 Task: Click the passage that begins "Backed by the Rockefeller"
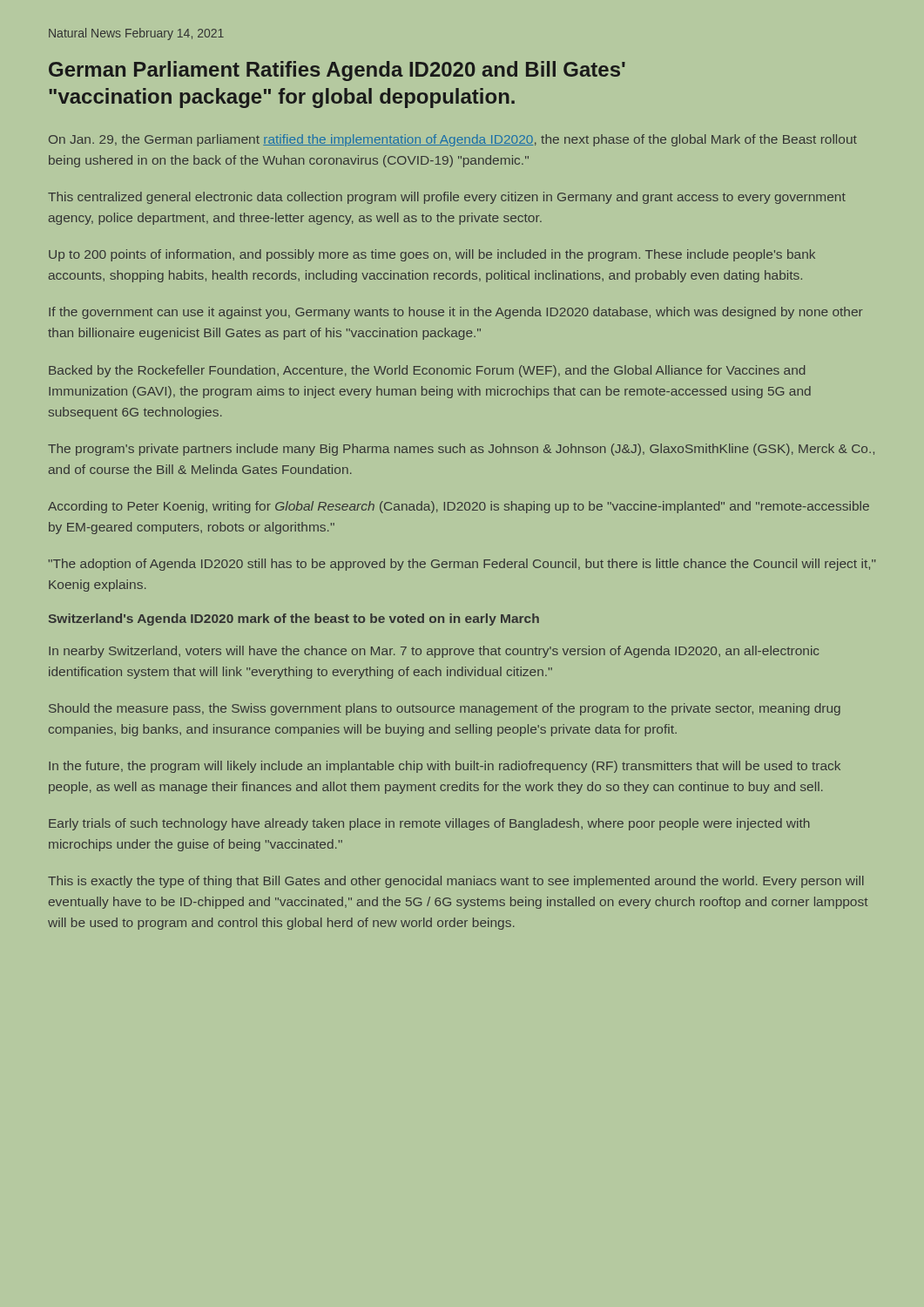click(x=430, y=390)
